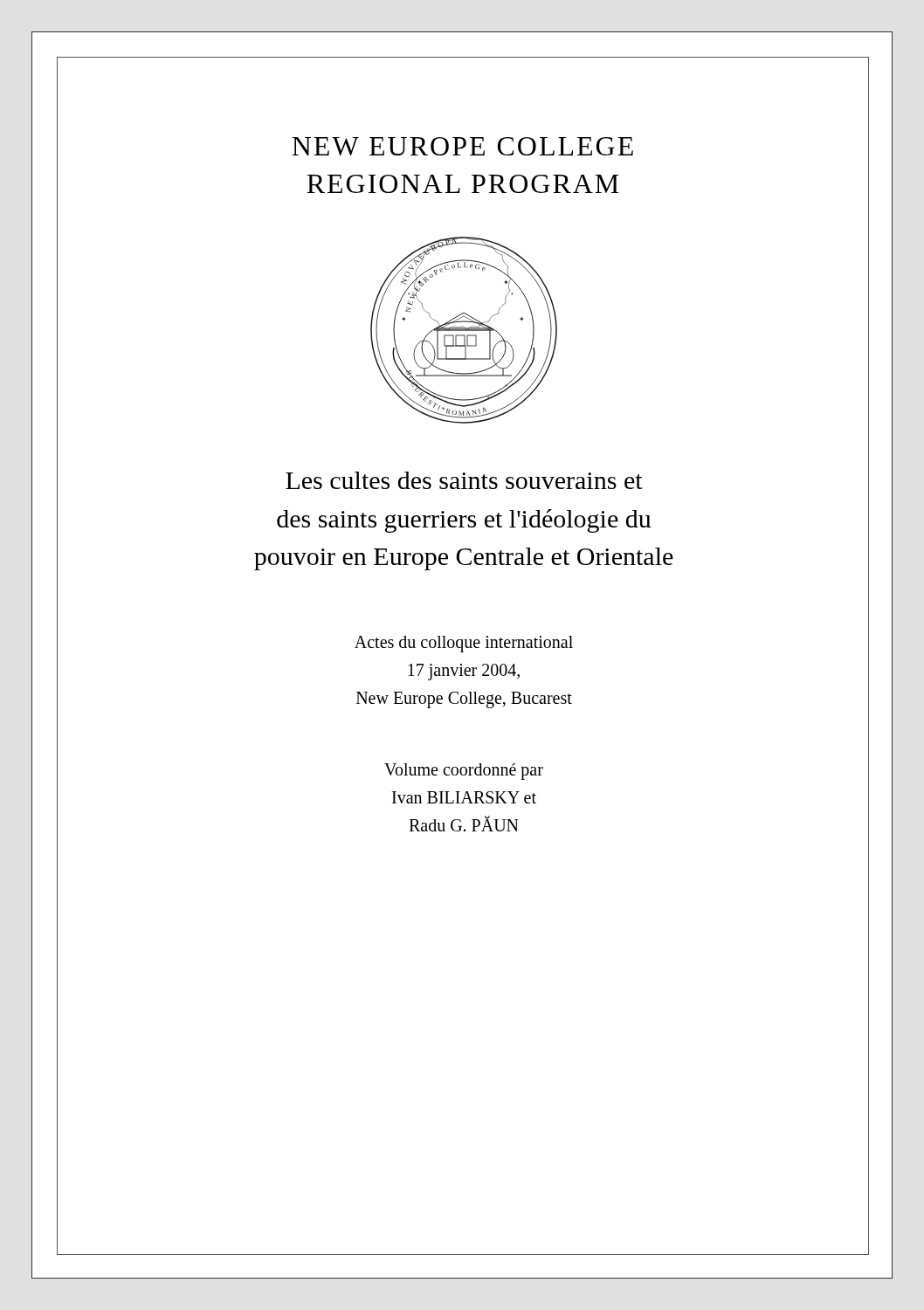924x1310 pixels.
Task: Locate the text "NEW EUROPE COLLEGEREGIONAL PROGRAM"
Action: [464, 165]
